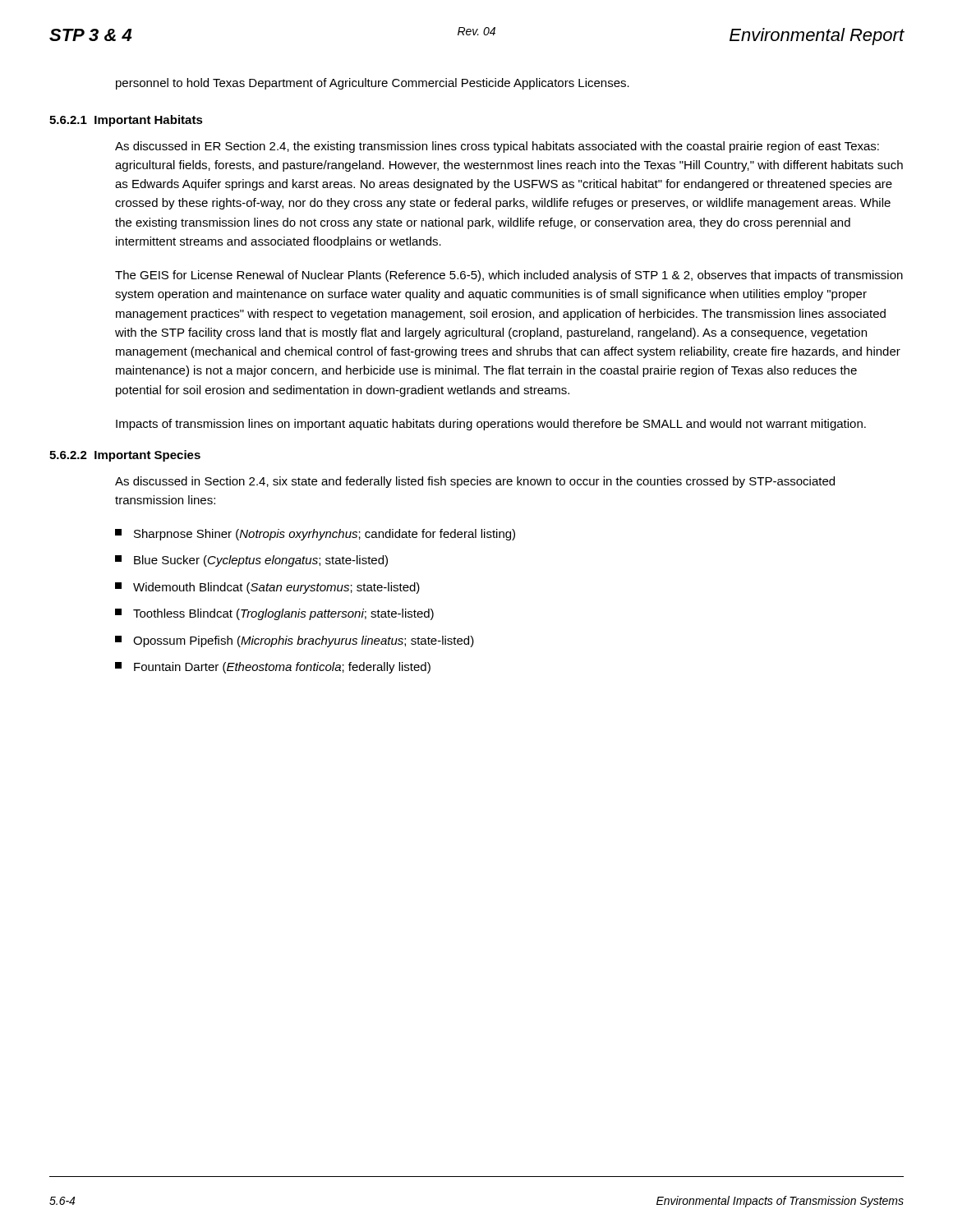Click on the list item that says "Sharpnose Shiner (Notropis oxyrhynchus; candidate"
Screen dimensions: 1232x953
[x=316, y=534]
